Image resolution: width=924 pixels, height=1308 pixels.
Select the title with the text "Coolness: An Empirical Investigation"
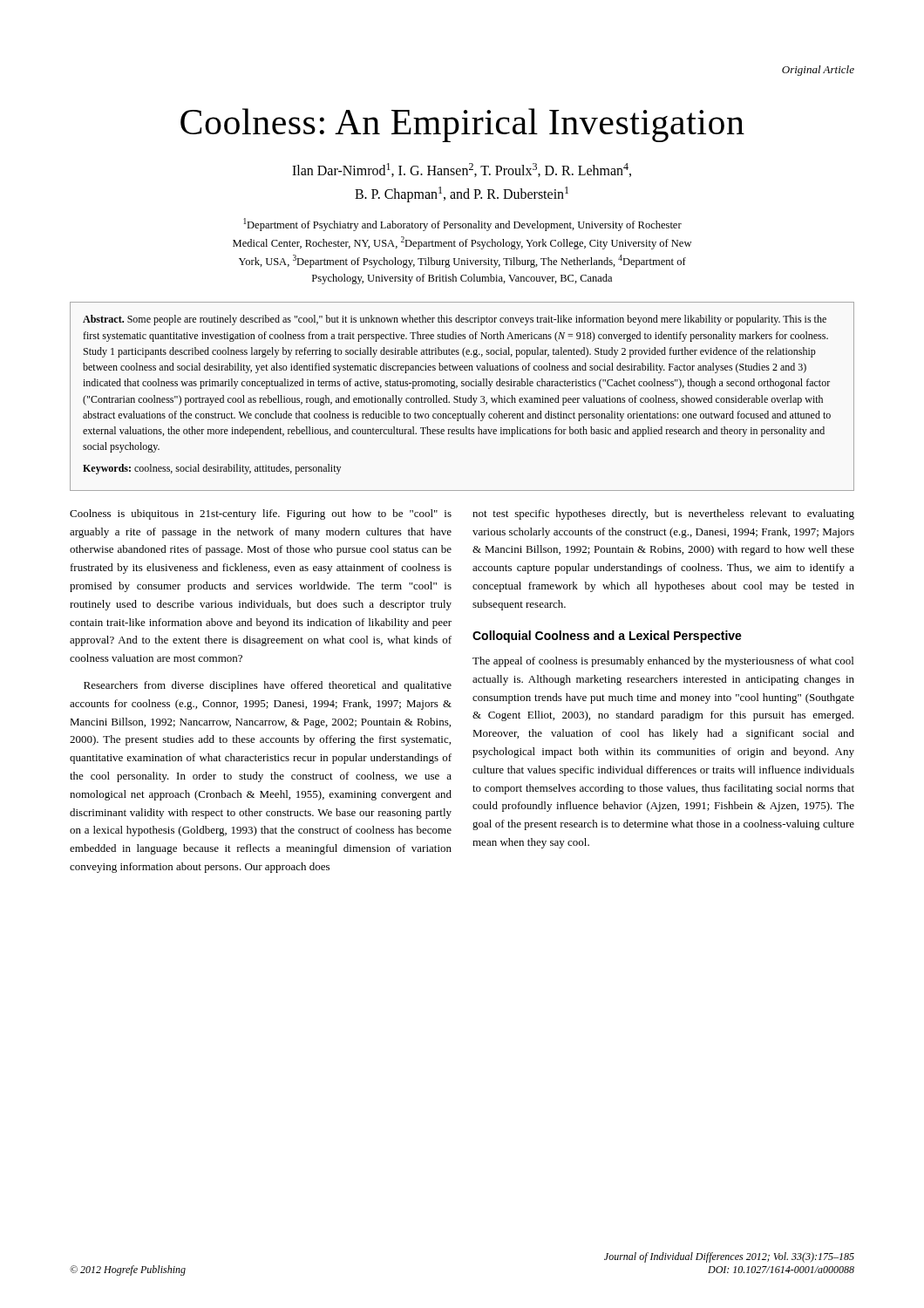click(x=462, y=122)
